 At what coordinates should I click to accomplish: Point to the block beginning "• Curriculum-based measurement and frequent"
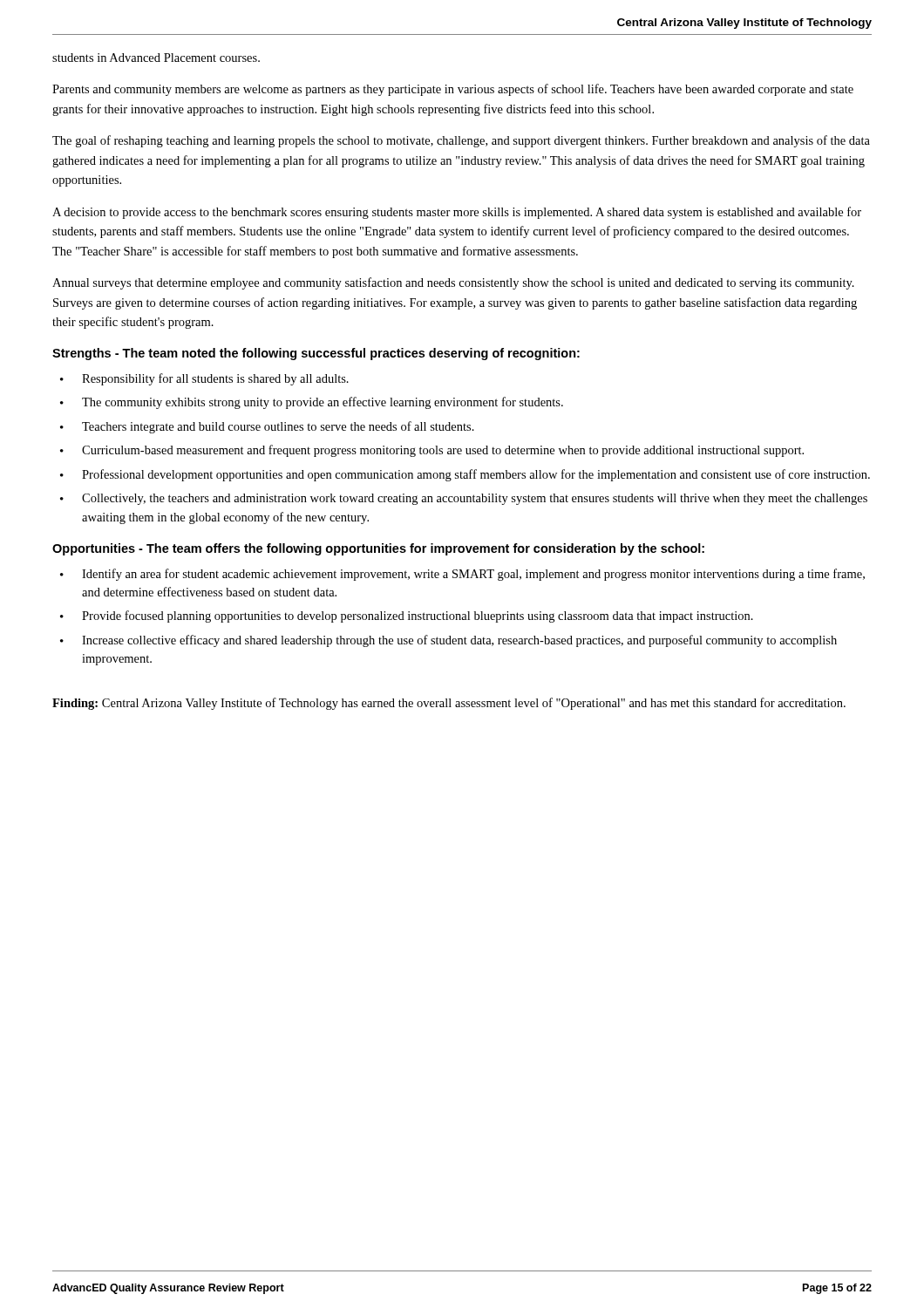[x=462, y=451]
